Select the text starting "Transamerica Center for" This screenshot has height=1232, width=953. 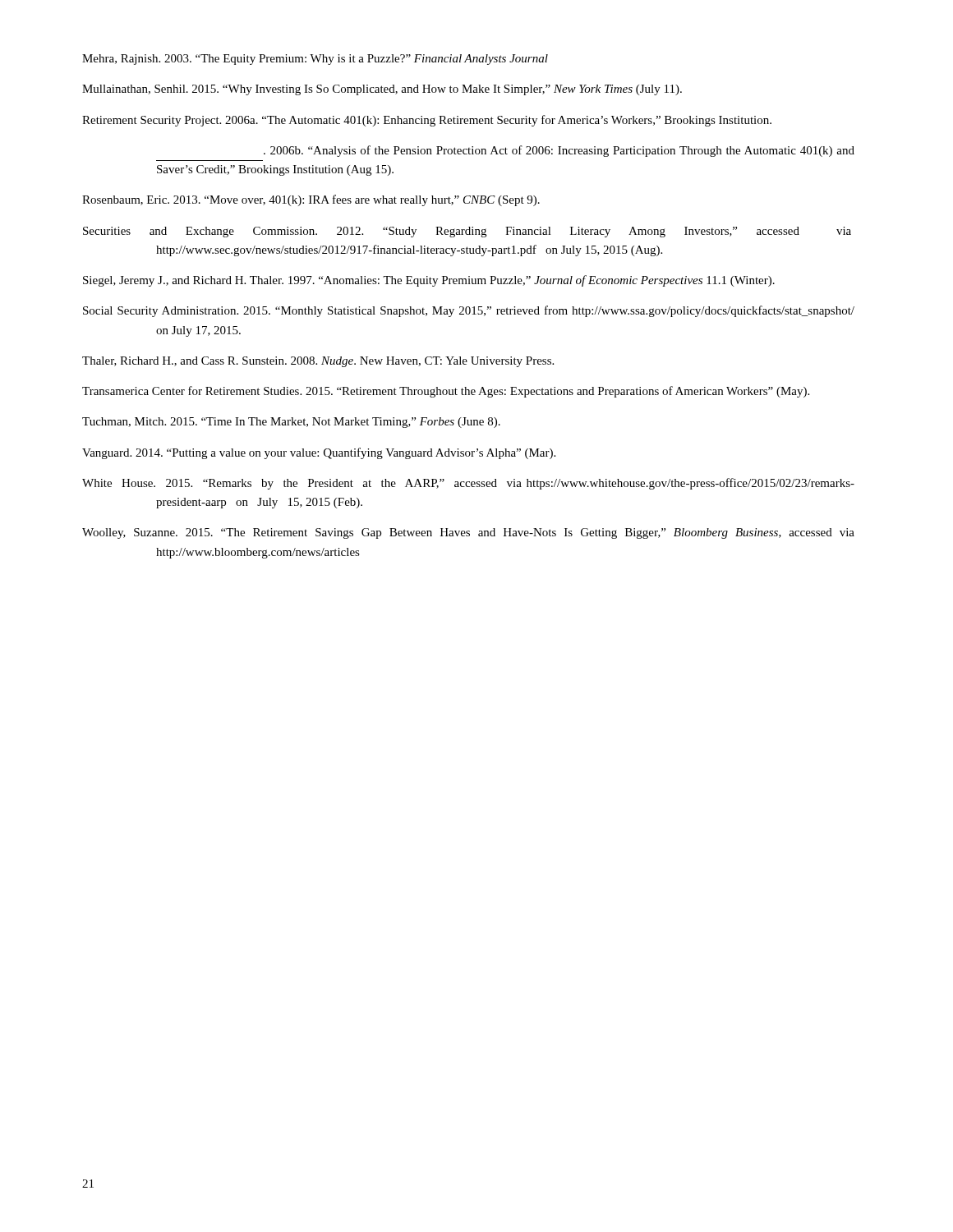[x=446, y=391]
